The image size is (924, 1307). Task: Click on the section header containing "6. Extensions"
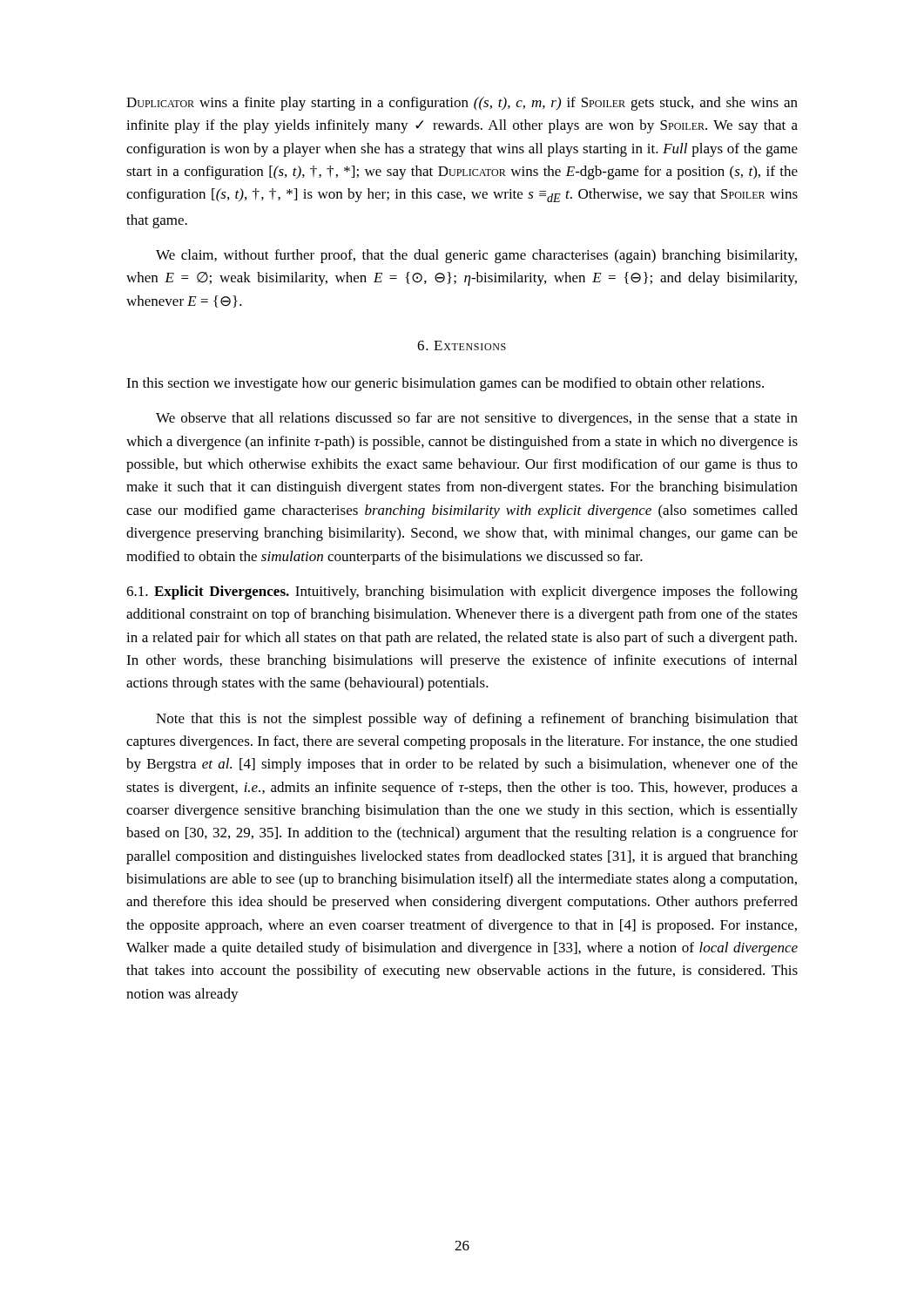point(462,346)
